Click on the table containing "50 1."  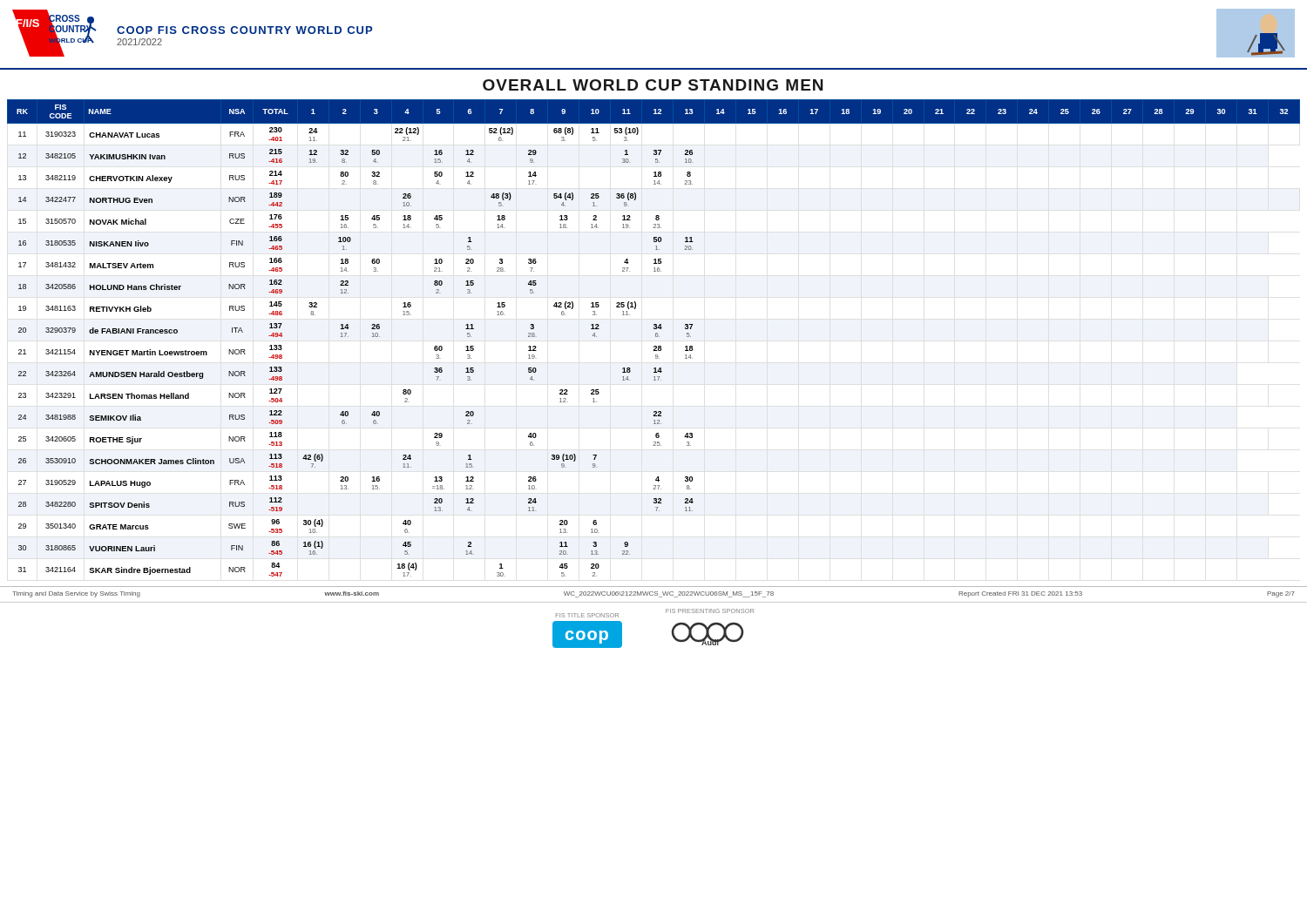coord(654,340)
